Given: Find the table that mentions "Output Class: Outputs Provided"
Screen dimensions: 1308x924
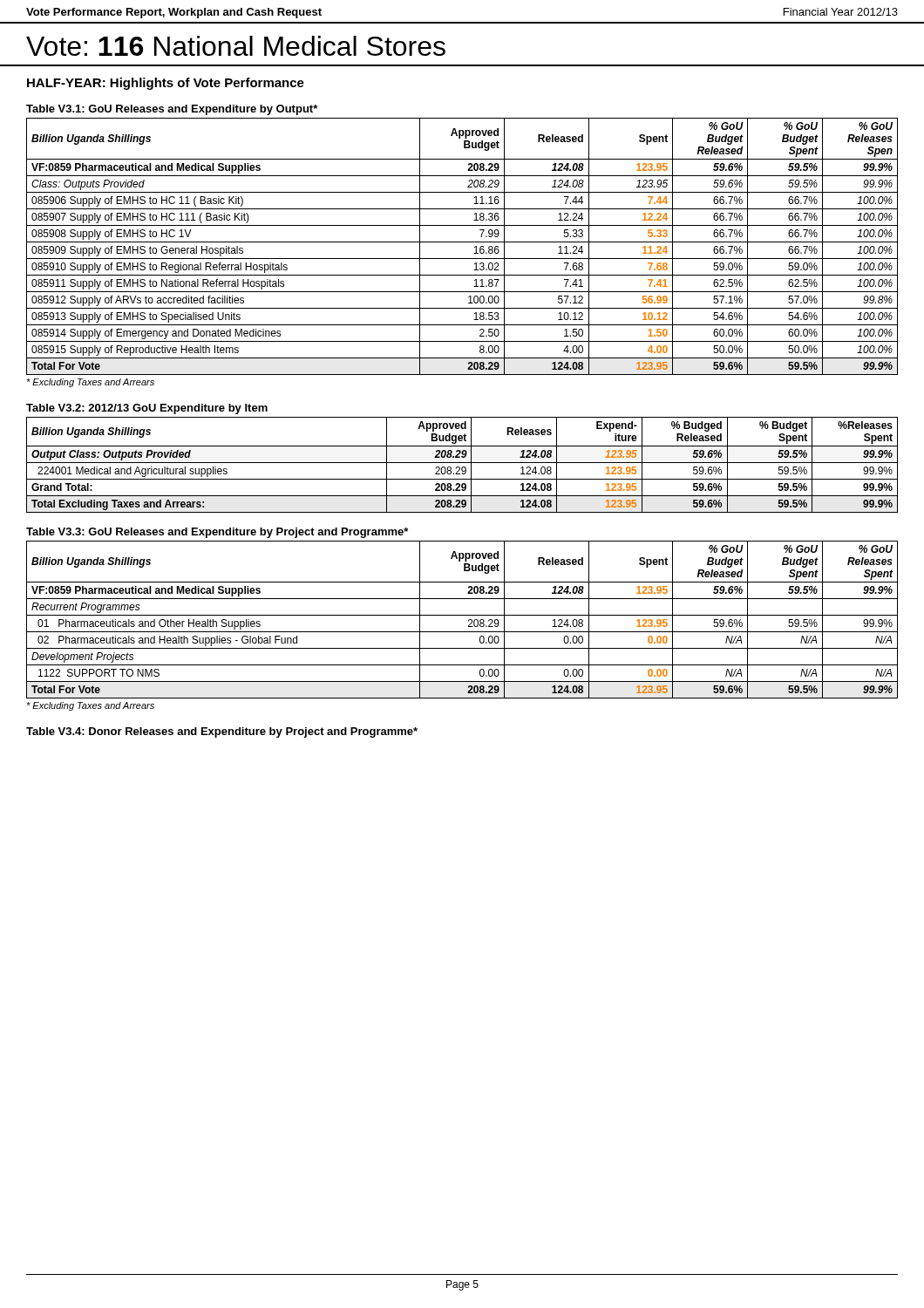Looking at the screenshot, I should tap(462, 465).
